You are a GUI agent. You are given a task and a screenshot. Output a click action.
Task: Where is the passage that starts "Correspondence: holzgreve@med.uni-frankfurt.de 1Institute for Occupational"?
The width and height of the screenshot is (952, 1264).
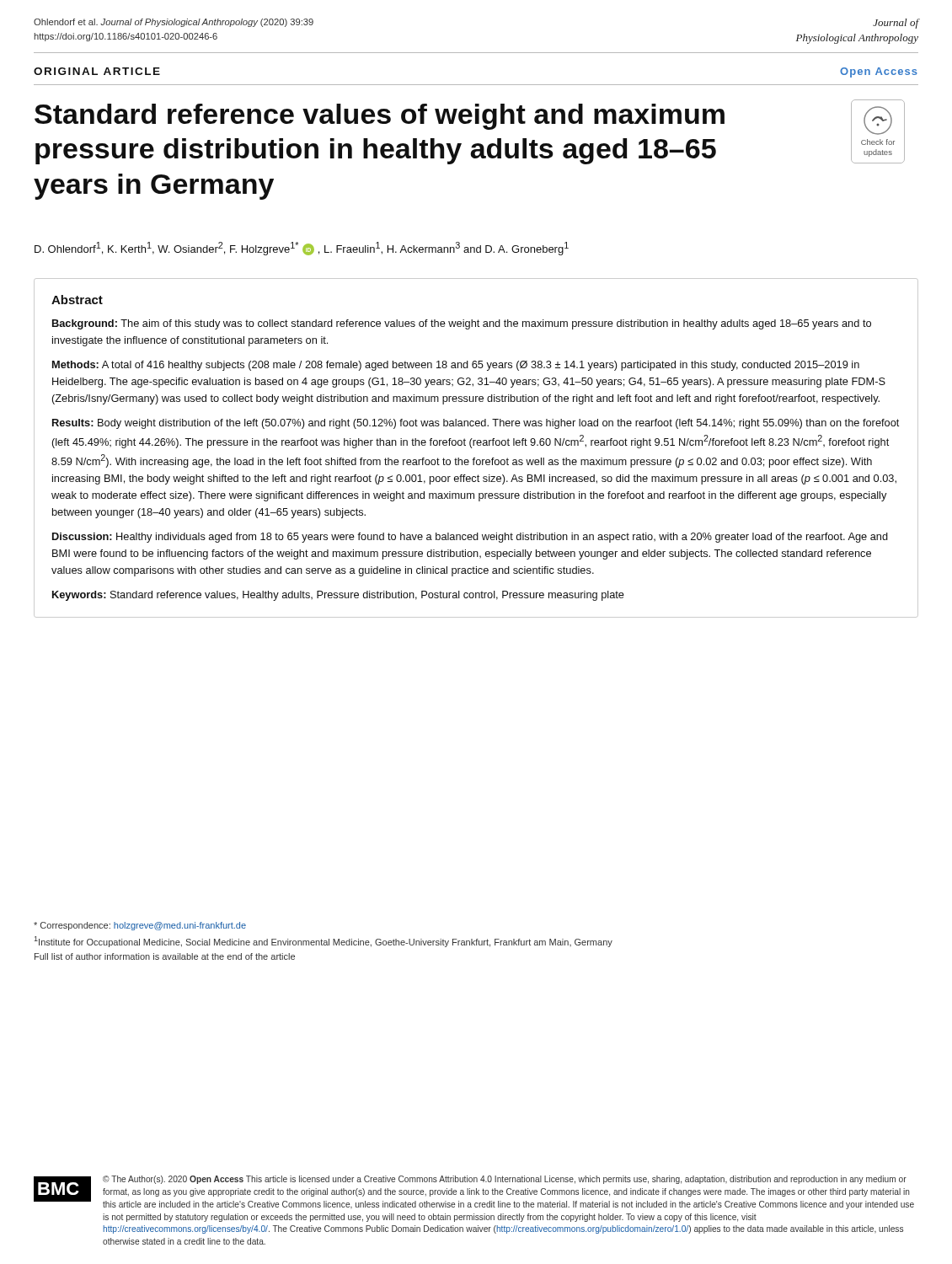323,941
